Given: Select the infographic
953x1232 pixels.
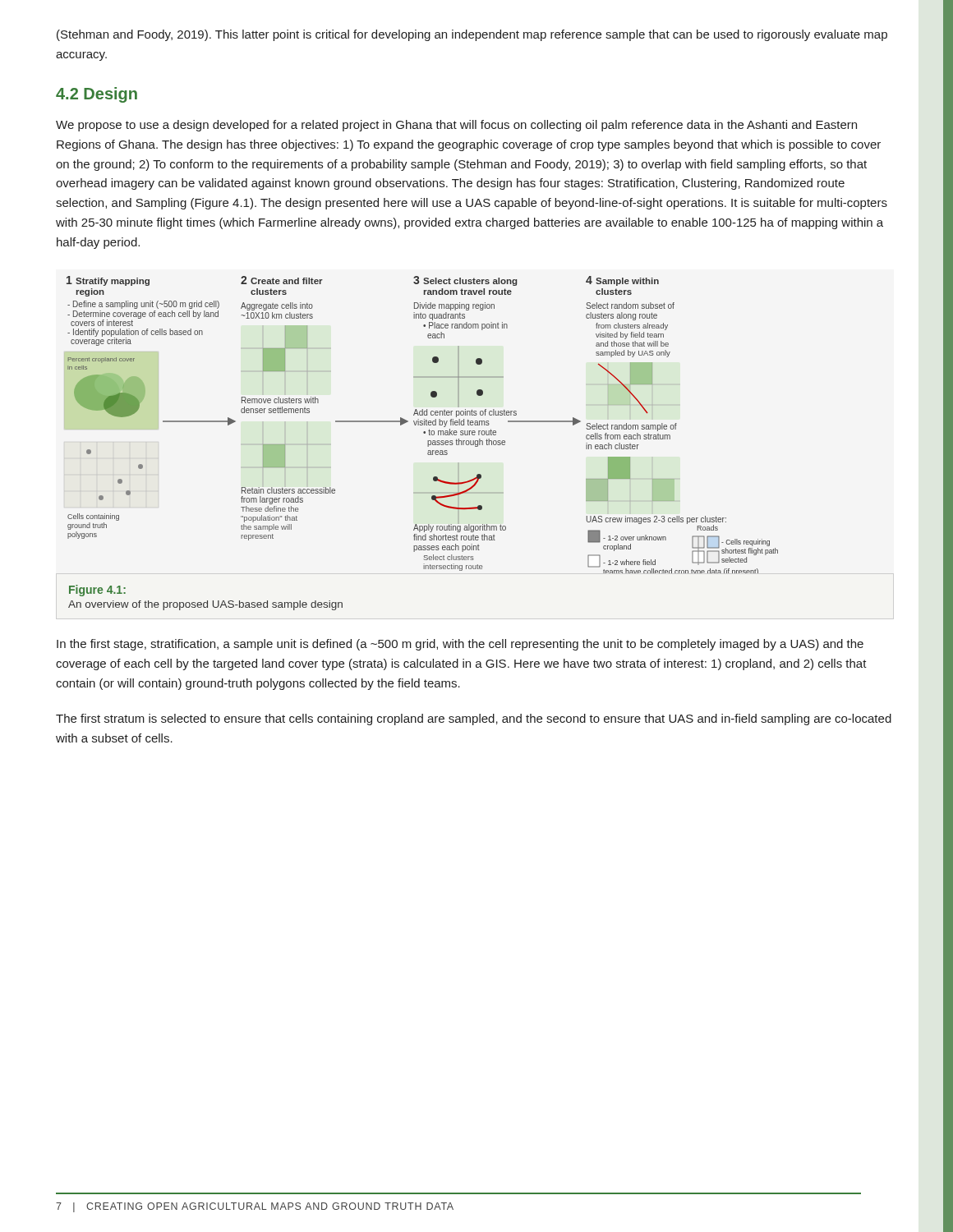Looking at the screenshot, I should (x=475, y=422).
